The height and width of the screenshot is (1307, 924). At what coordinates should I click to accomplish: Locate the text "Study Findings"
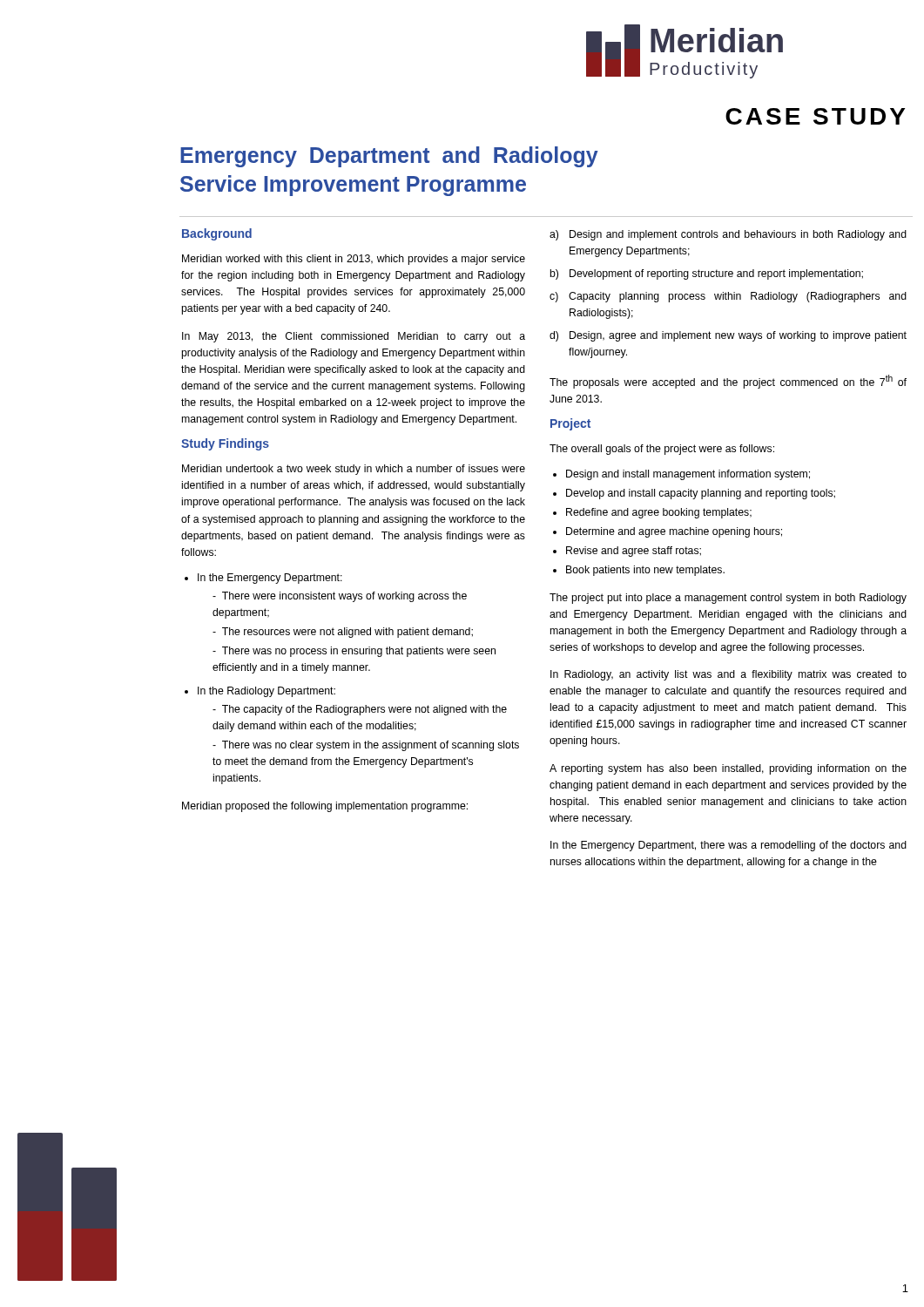[225, 444]
